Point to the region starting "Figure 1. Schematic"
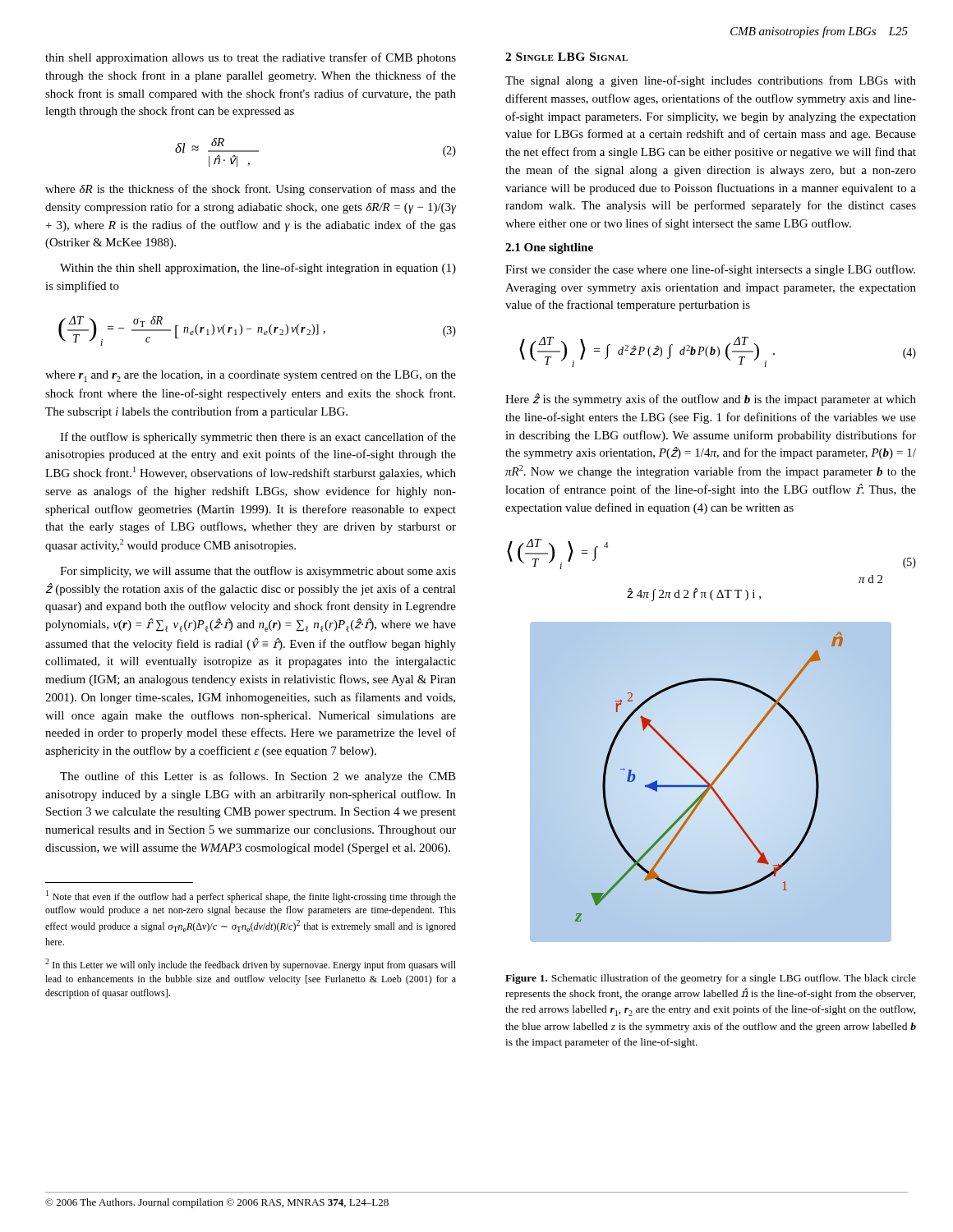This screenshot has width=953, height=1232. (711, 1011)
